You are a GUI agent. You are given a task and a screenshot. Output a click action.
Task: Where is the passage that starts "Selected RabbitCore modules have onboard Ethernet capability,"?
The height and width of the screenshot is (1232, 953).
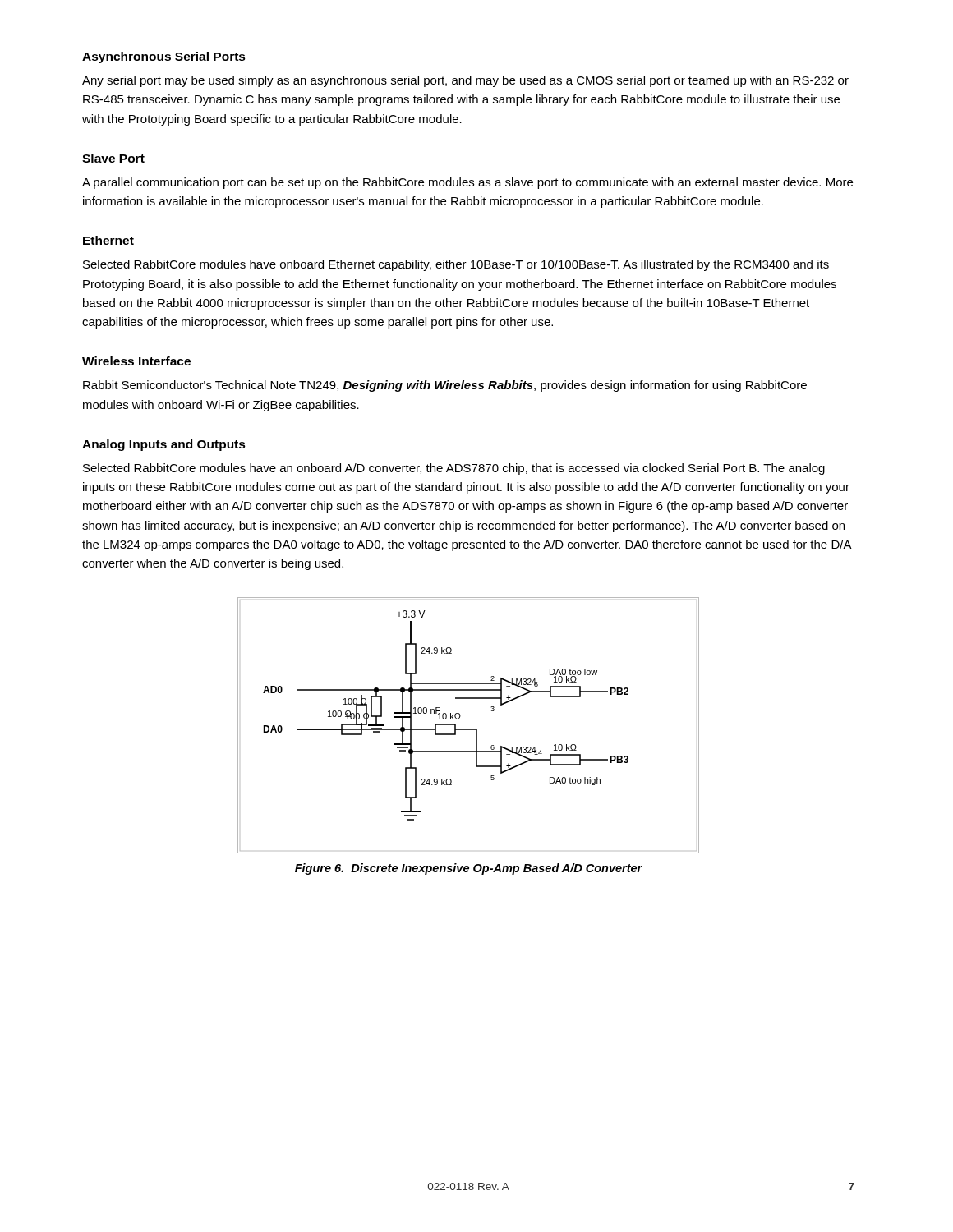[x=468, y=293]
